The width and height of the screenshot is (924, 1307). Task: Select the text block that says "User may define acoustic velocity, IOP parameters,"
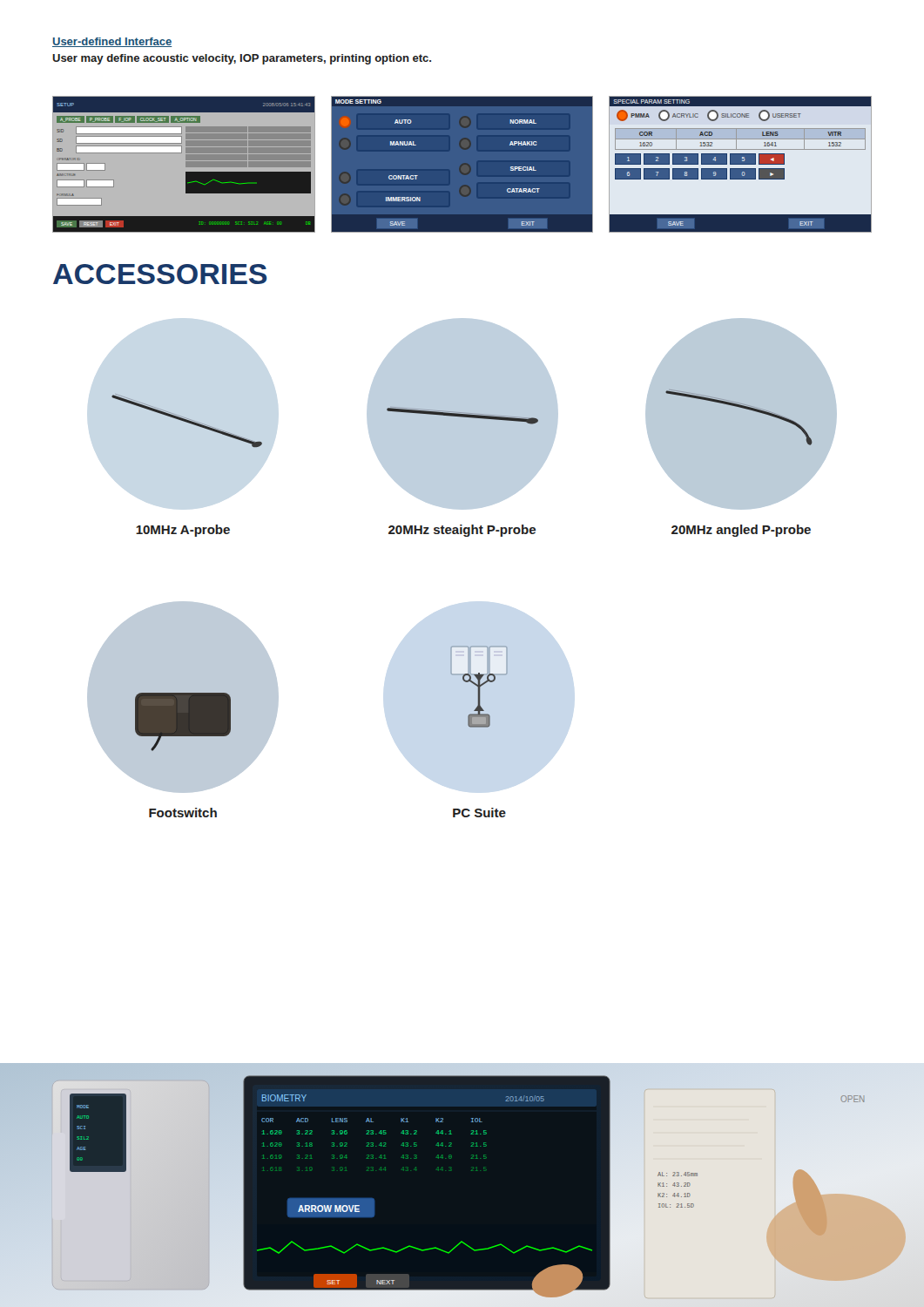click(242, 58)
